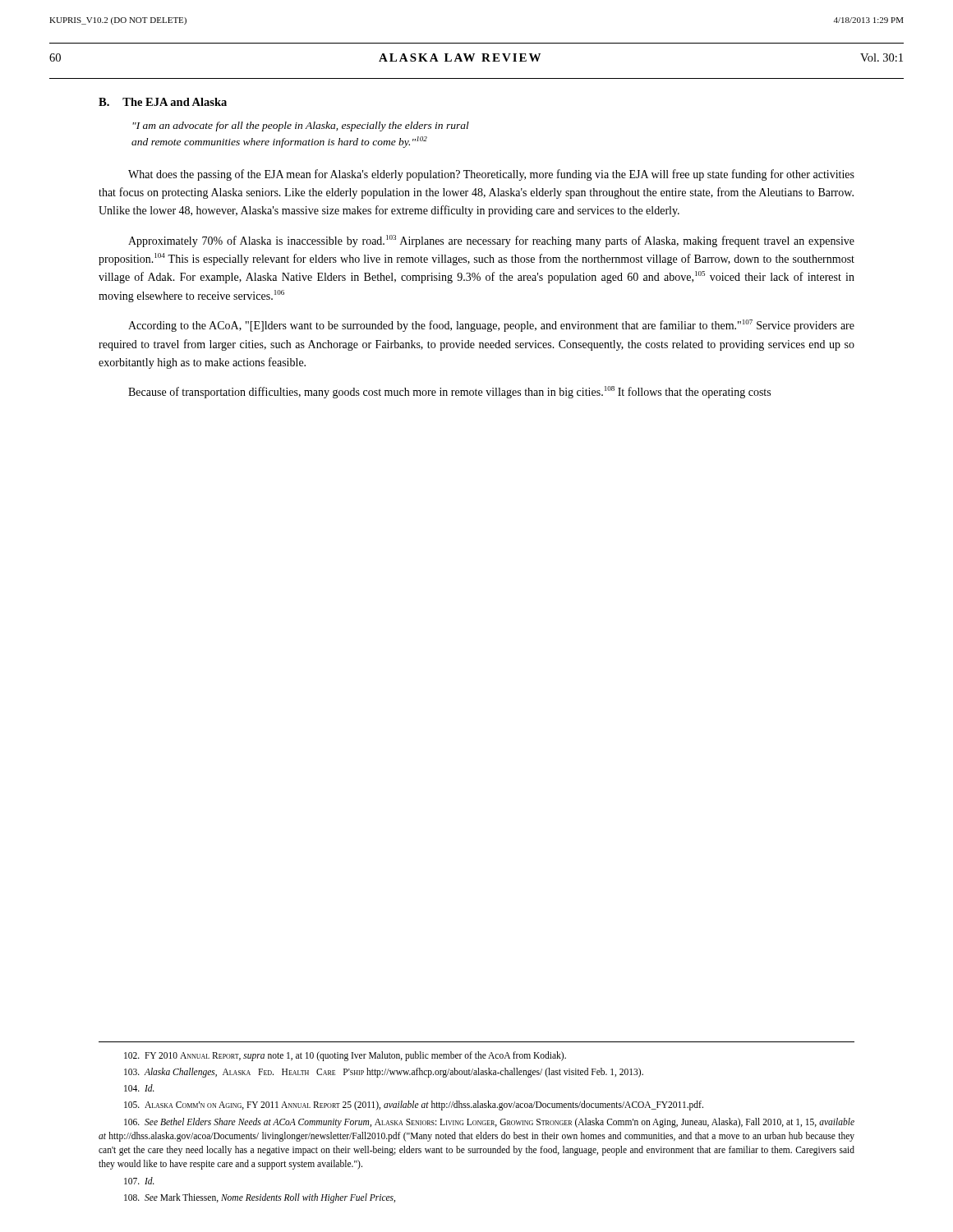Viewport: 953px width, 1232px height.
Task: Find the region starting "See Mark Thiessen, Nome Residents"
Action: 260,1197
